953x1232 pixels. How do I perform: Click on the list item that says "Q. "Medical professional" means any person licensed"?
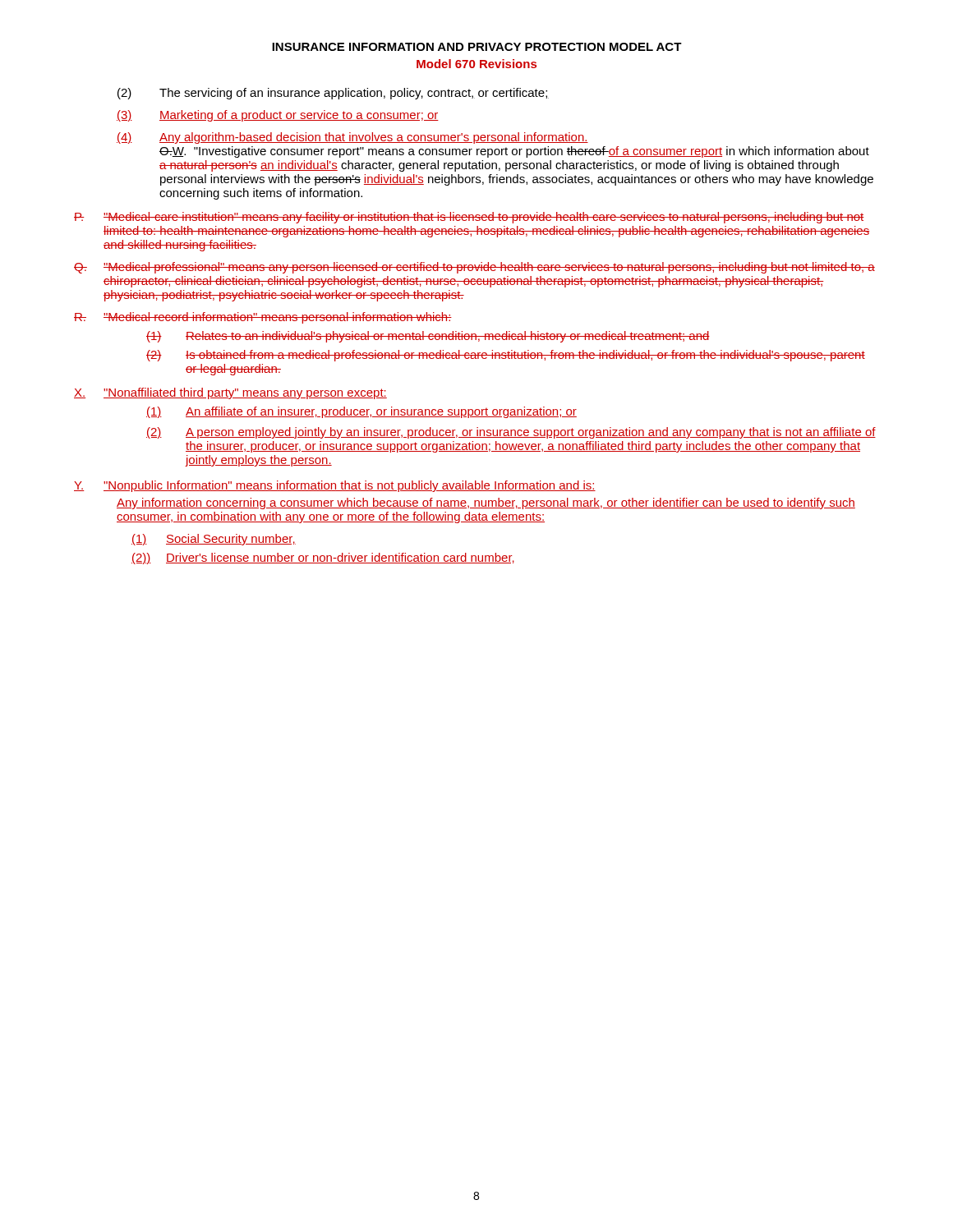click(x=476, y=281)
